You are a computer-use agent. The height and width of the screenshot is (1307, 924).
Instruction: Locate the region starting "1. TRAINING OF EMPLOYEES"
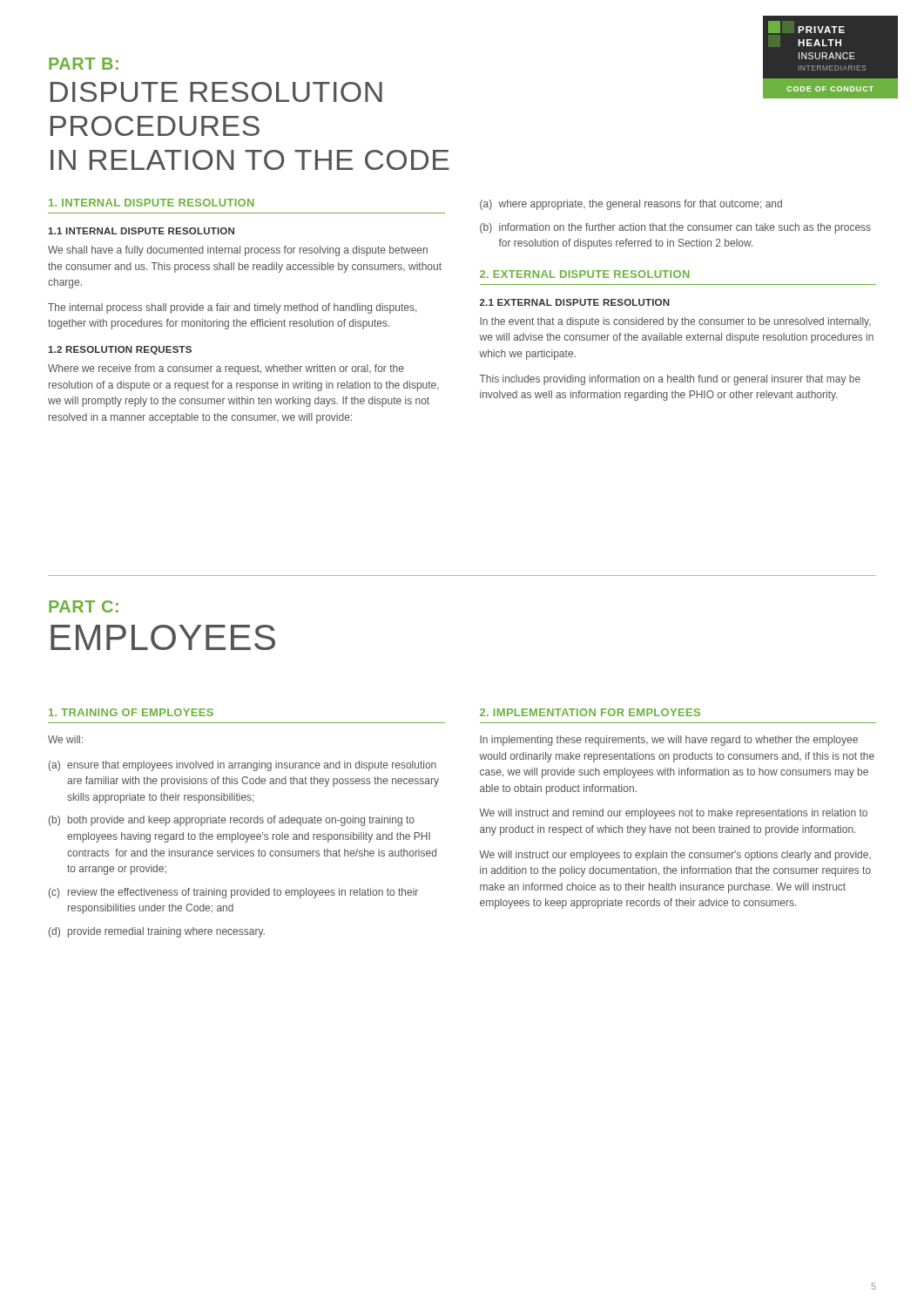pyautogui.click(x=131, y=712)
